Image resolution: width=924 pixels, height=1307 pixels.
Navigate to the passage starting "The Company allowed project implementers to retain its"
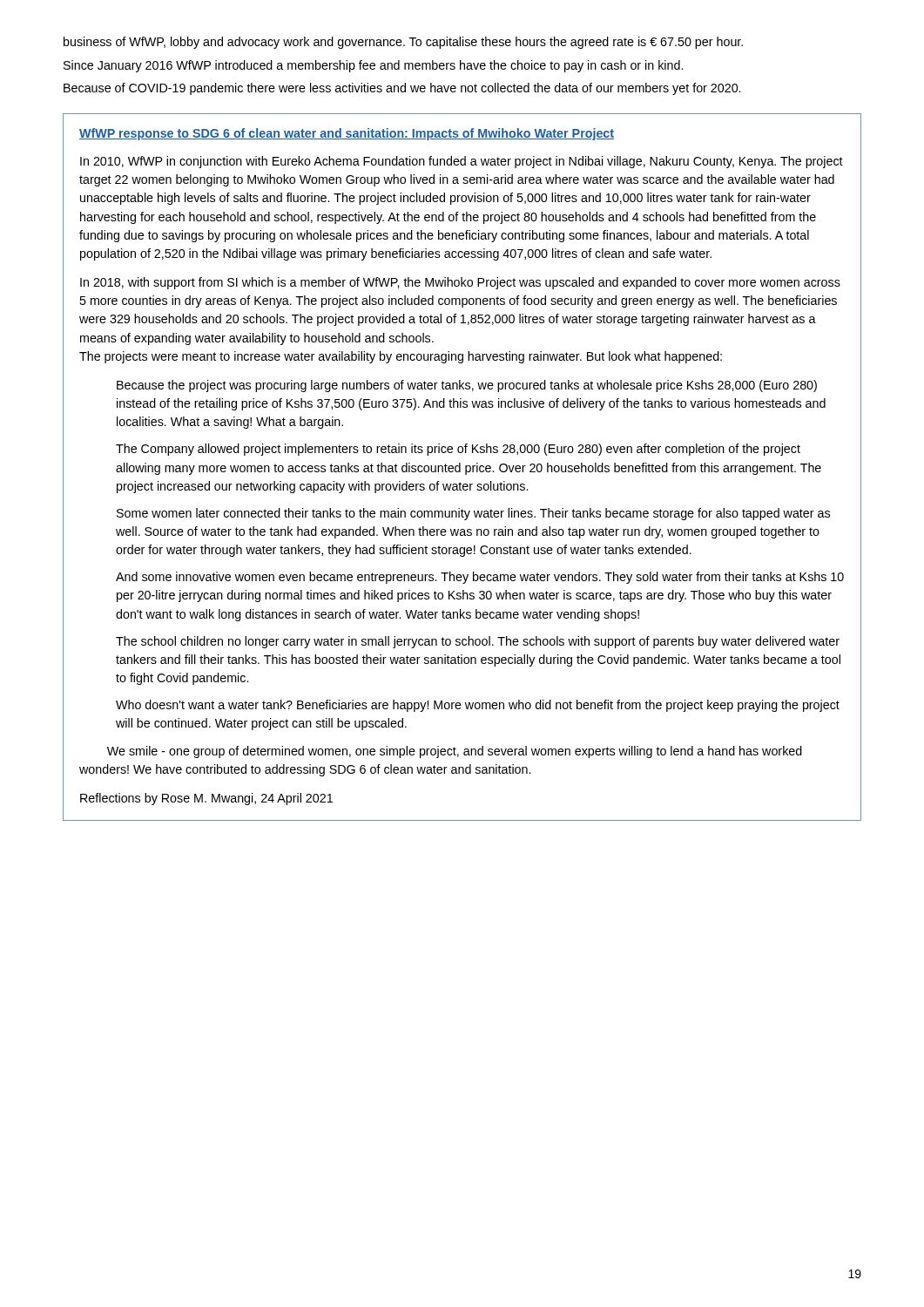point(469,467)
